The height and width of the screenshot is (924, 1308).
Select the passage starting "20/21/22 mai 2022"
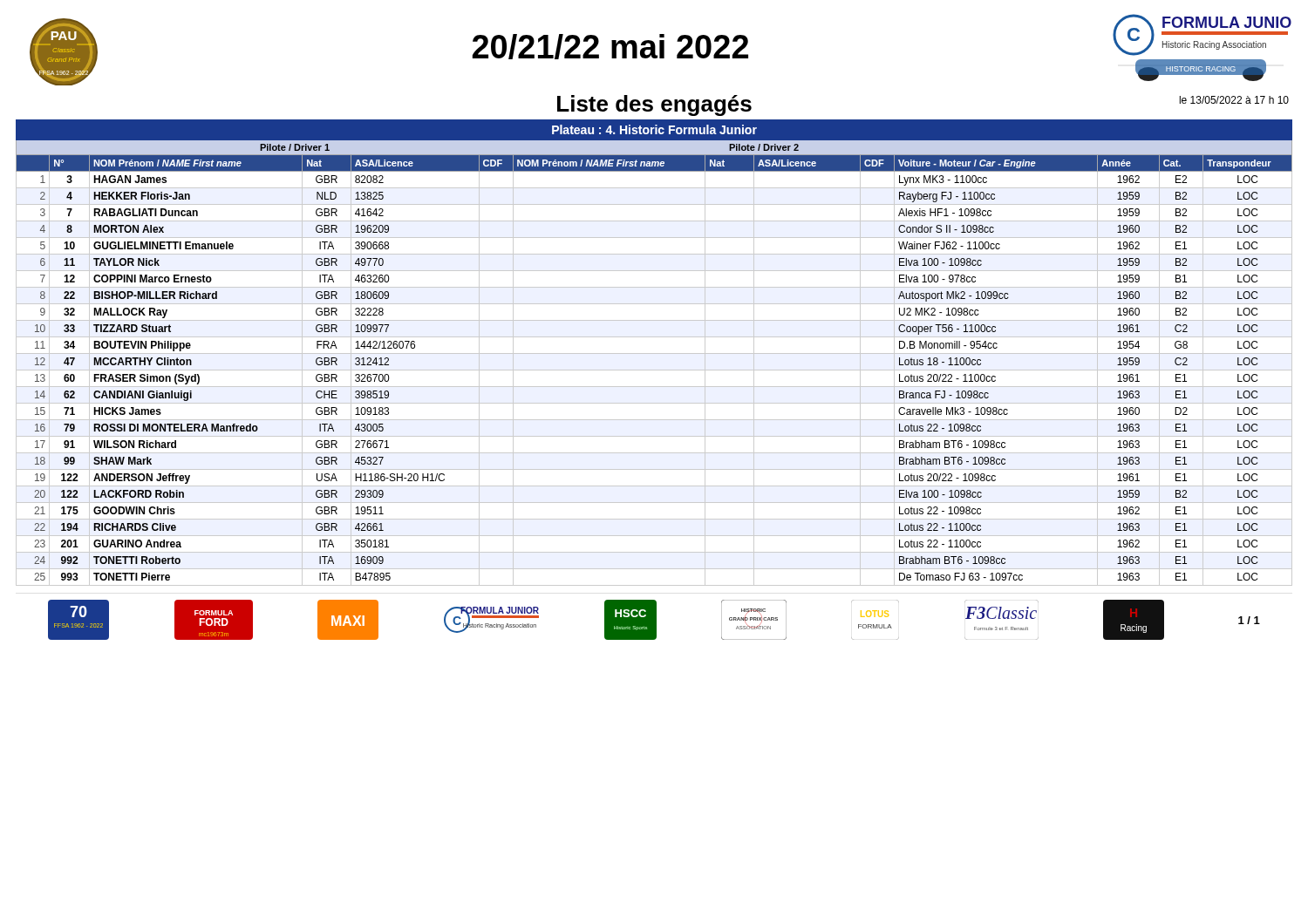tap(610, 47)
